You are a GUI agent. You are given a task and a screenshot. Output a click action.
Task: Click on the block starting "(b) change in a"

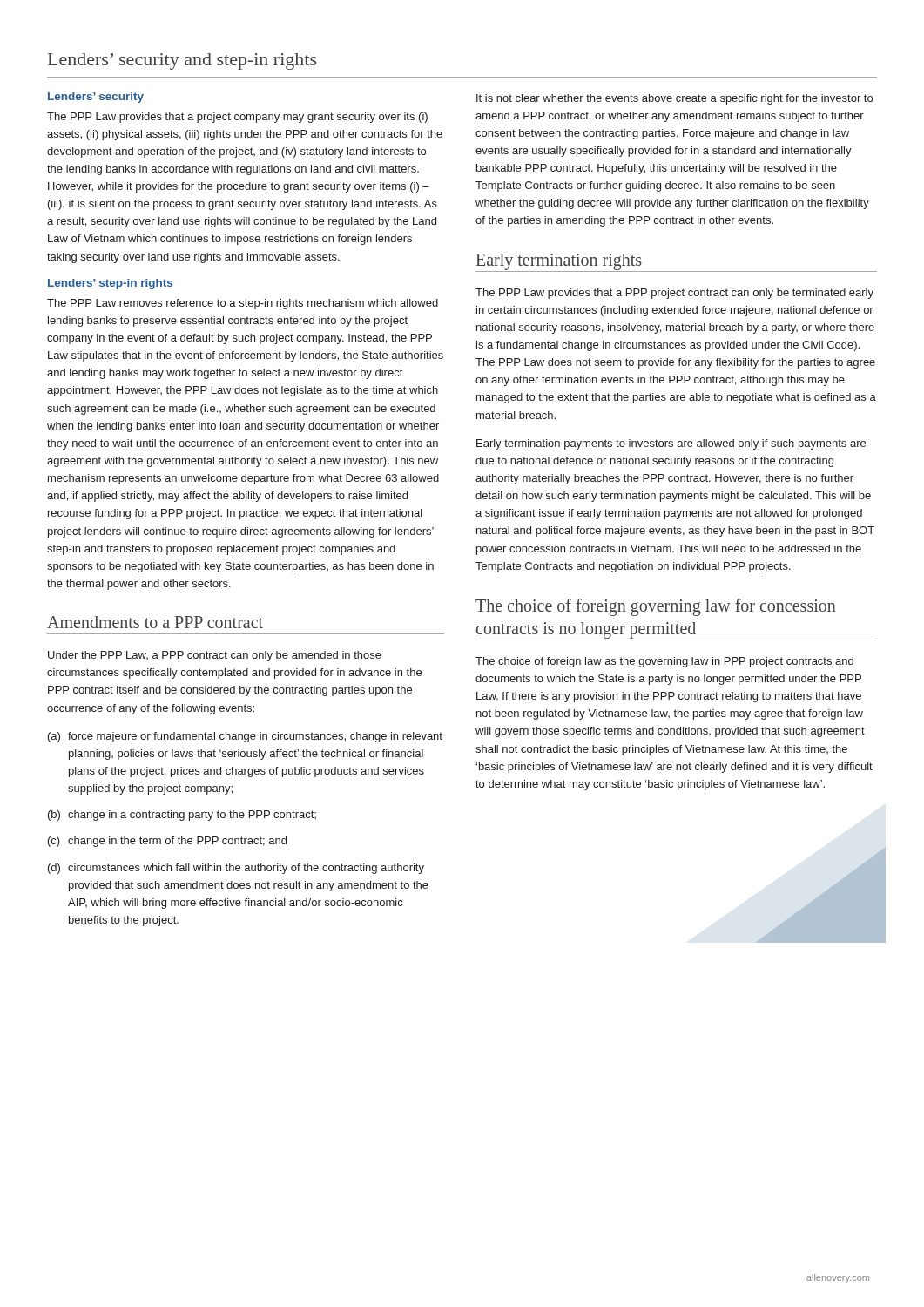[246, 815]
